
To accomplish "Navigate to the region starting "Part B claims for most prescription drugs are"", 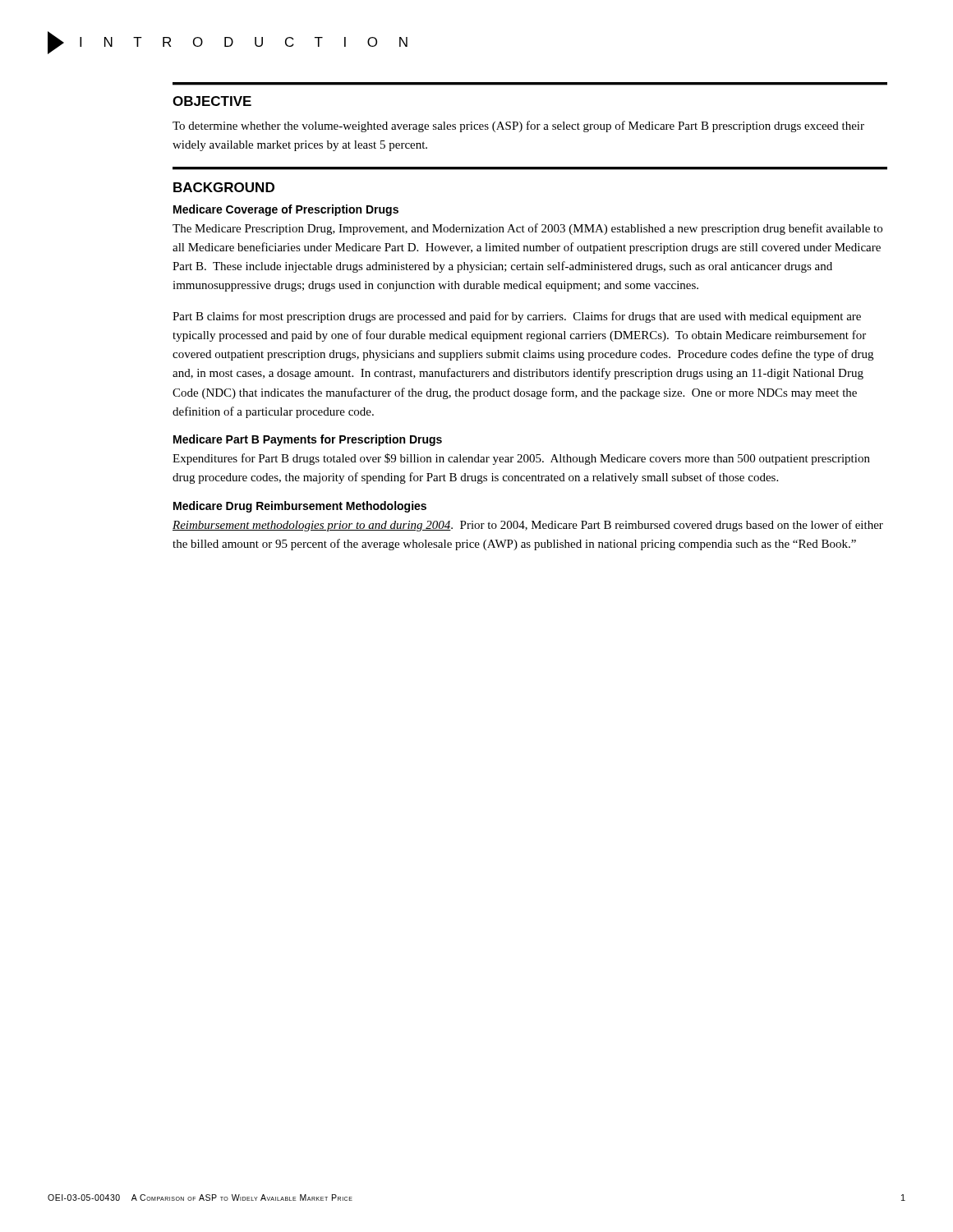I will click(x=530, y=364).
